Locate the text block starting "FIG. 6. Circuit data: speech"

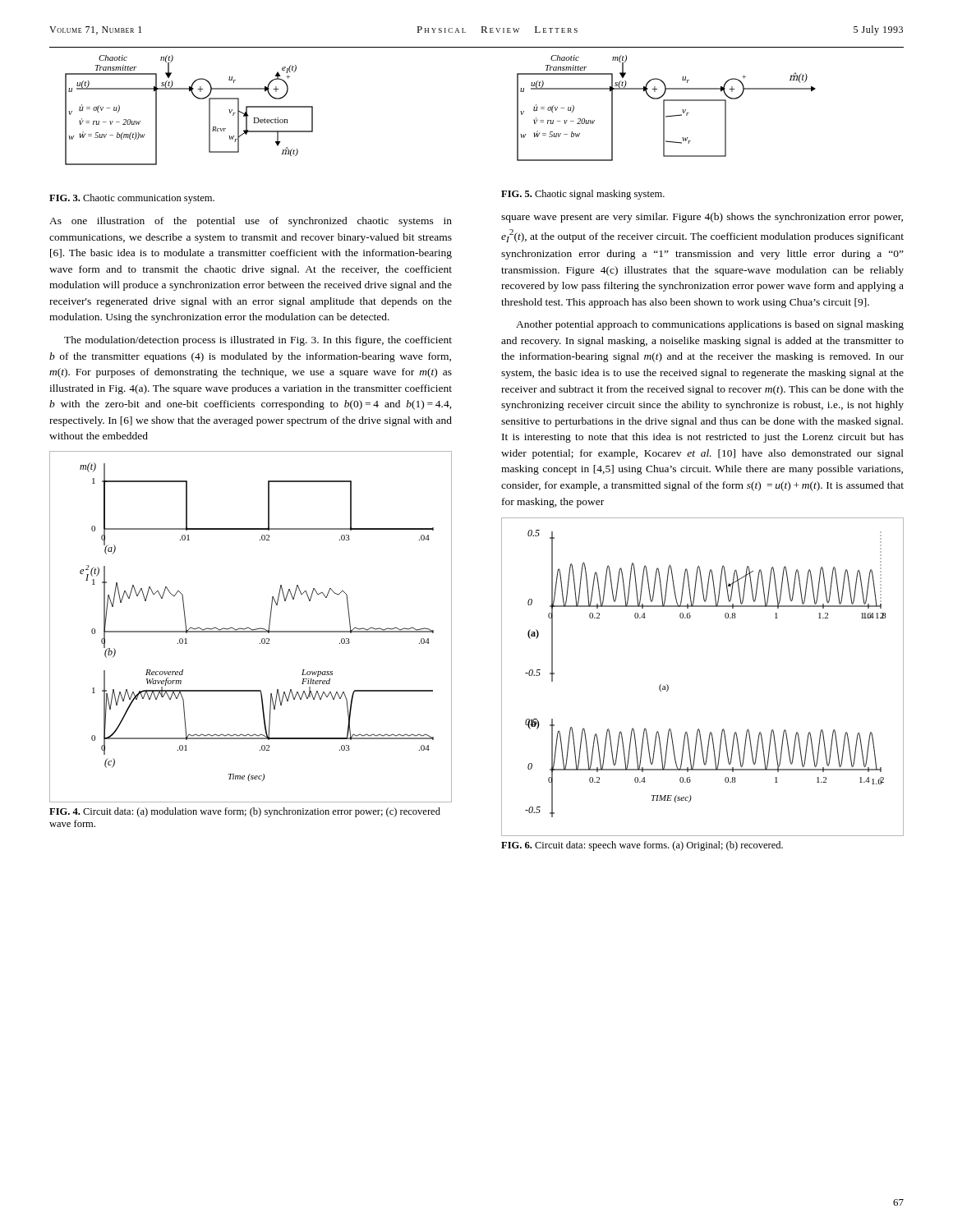642,845
